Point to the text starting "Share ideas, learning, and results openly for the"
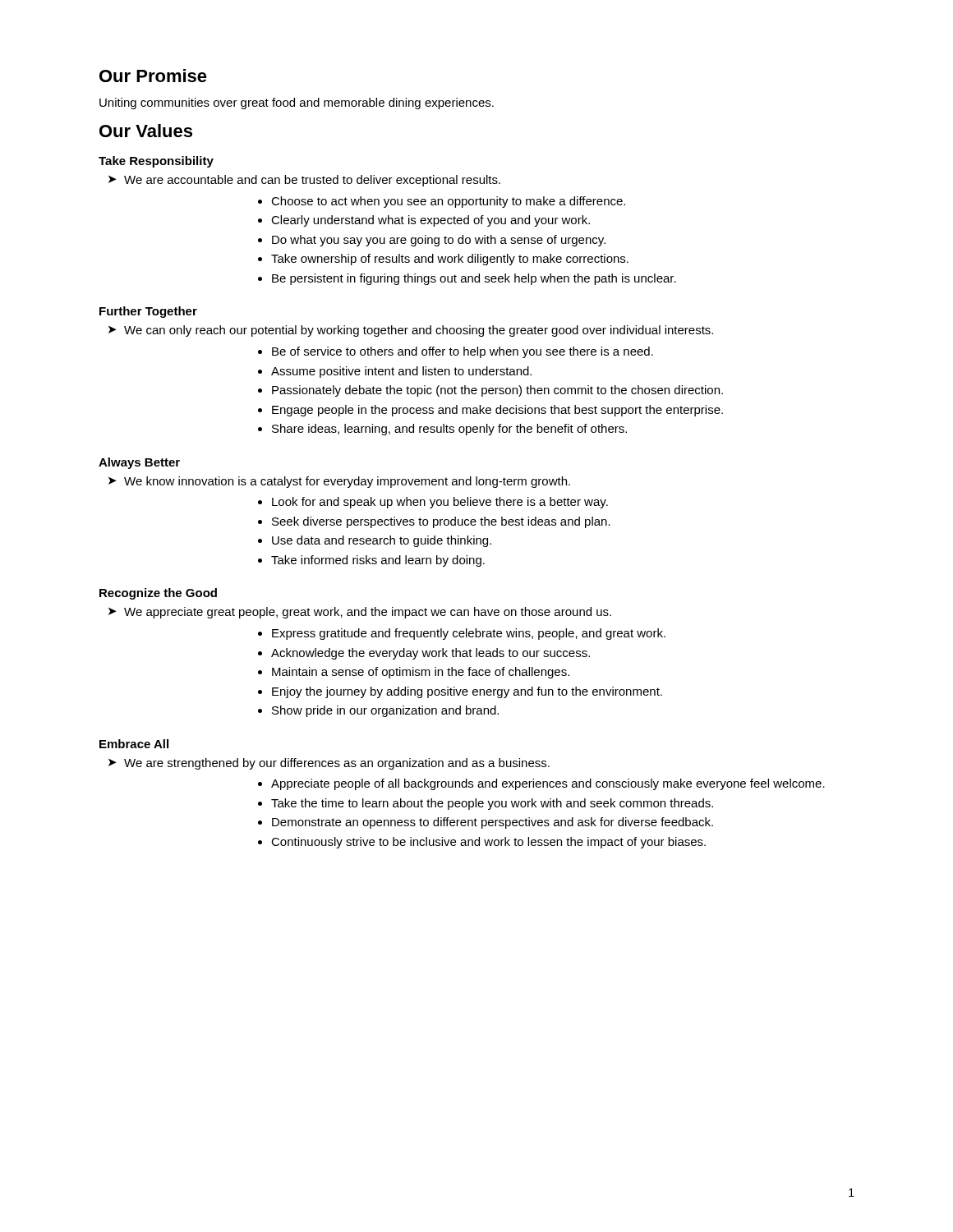Viewport: 953px width, 1232px height. pyautogui.click(x=450, y=428)
